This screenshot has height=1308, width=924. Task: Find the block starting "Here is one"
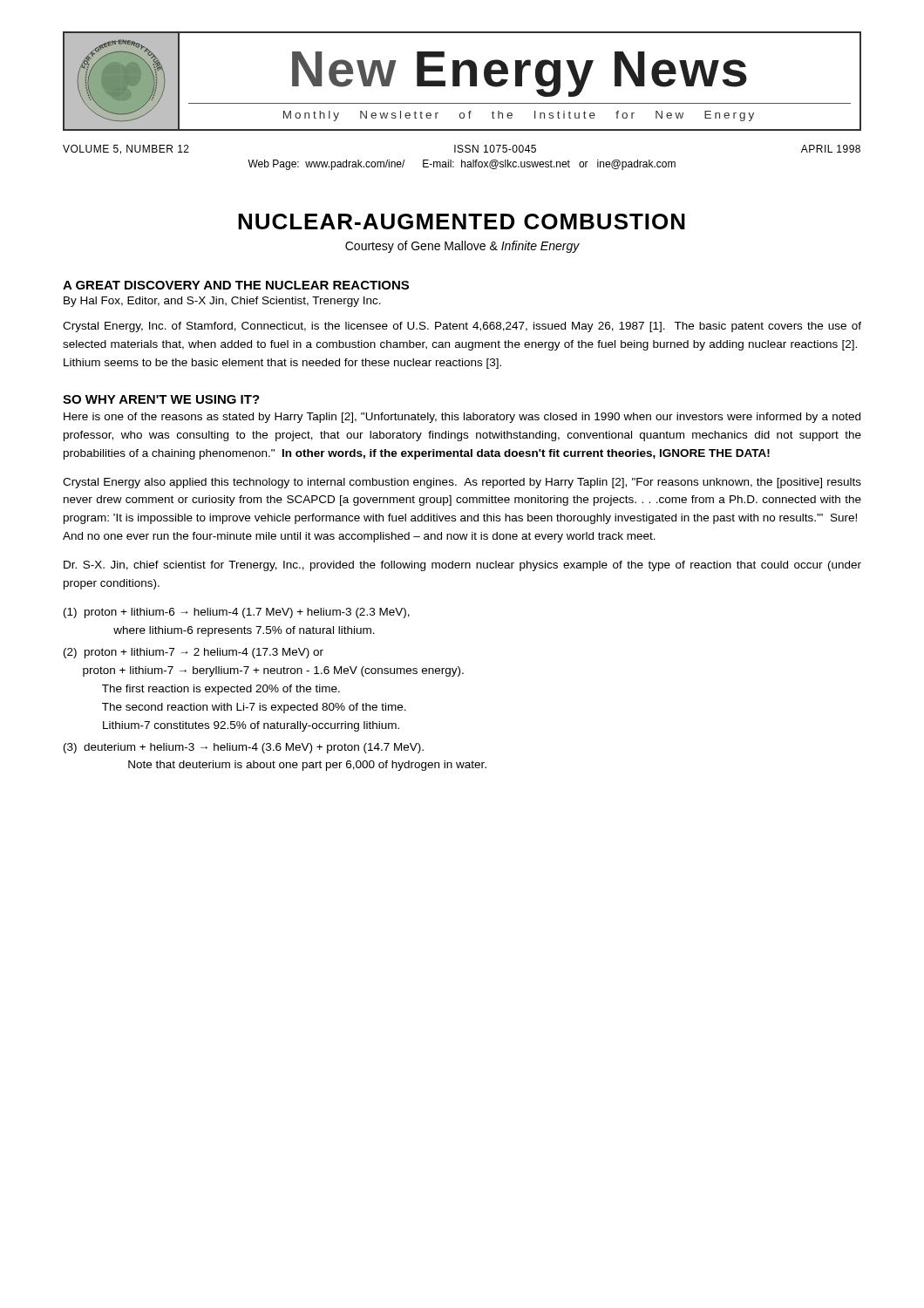point(462,434)
